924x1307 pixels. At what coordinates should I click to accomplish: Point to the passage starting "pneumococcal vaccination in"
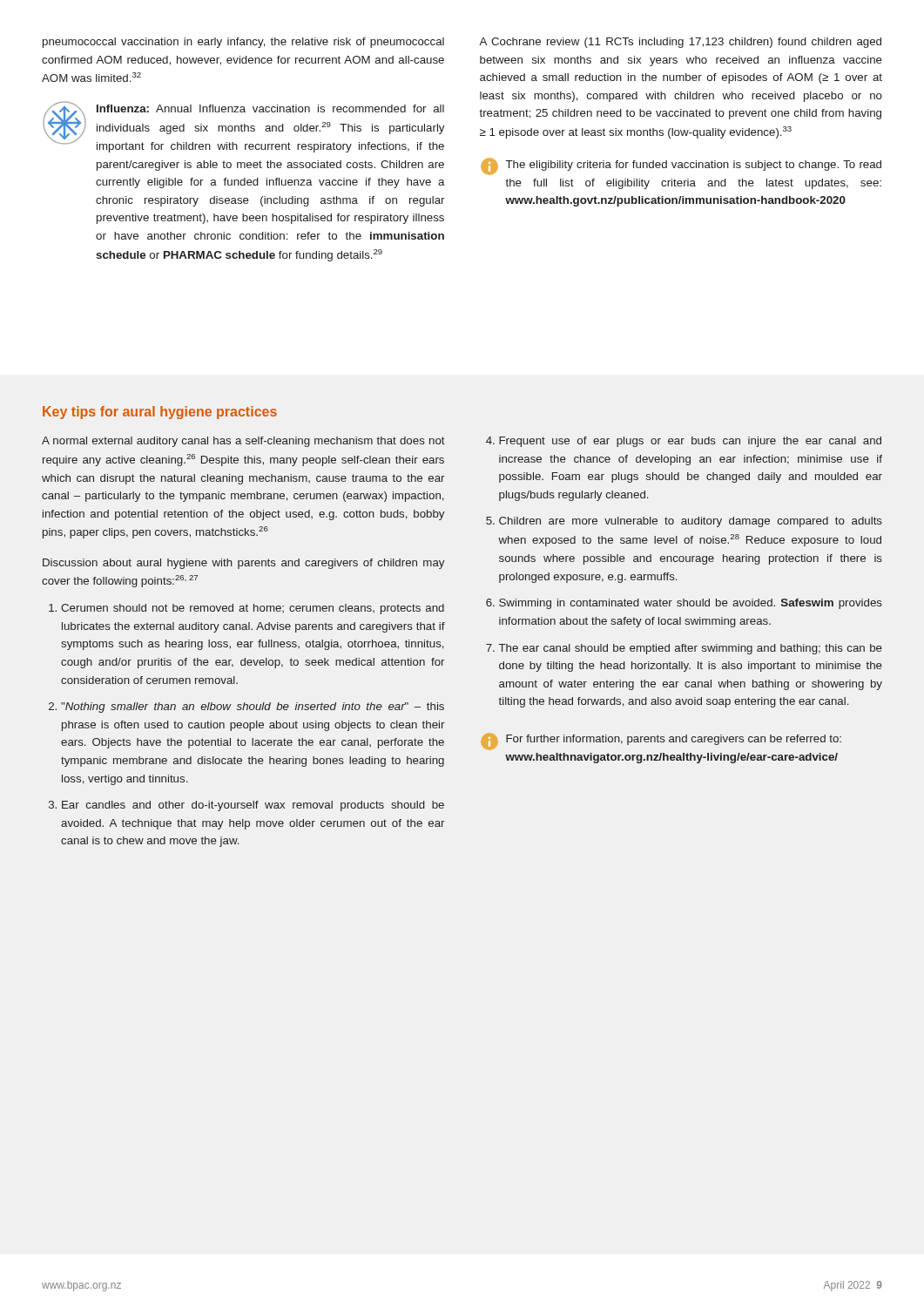coord(243,149)
